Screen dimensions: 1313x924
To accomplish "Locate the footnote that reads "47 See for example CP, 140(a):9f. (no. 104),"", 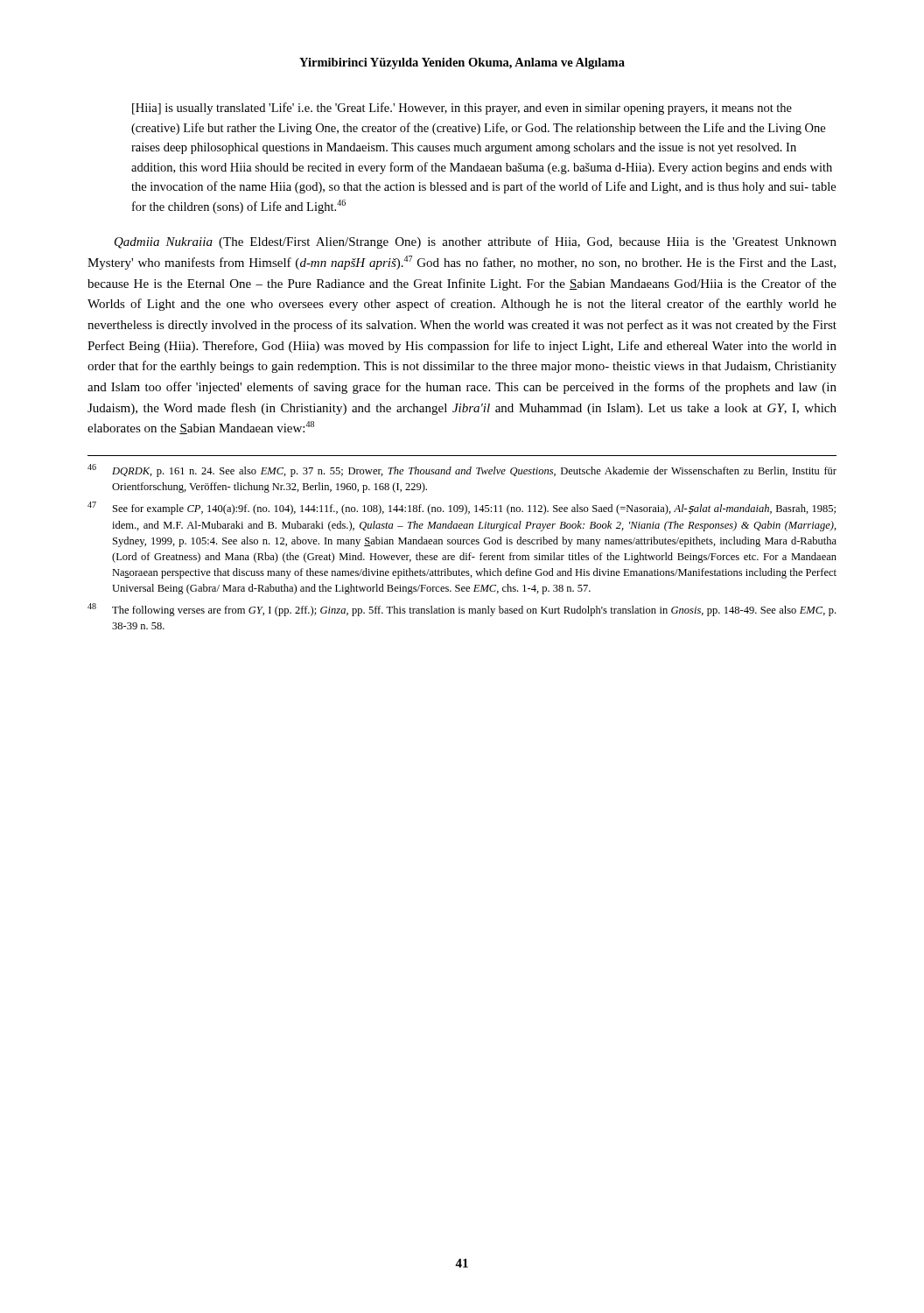I will tap(462, 549).
